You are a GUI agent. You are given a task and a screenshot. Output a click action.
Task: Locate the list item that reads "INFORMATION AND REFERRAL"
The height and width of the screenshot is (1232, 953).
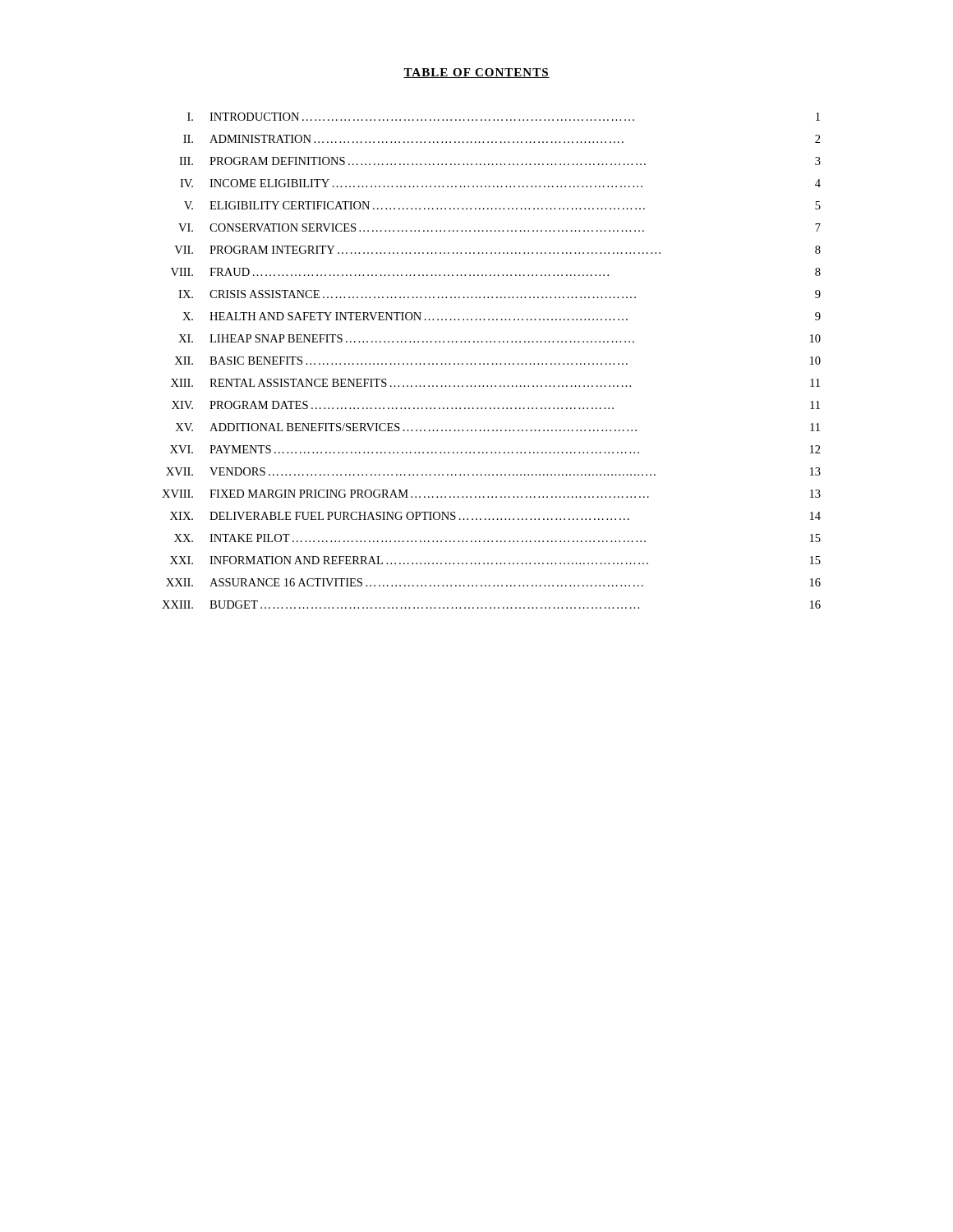(503, 561)
